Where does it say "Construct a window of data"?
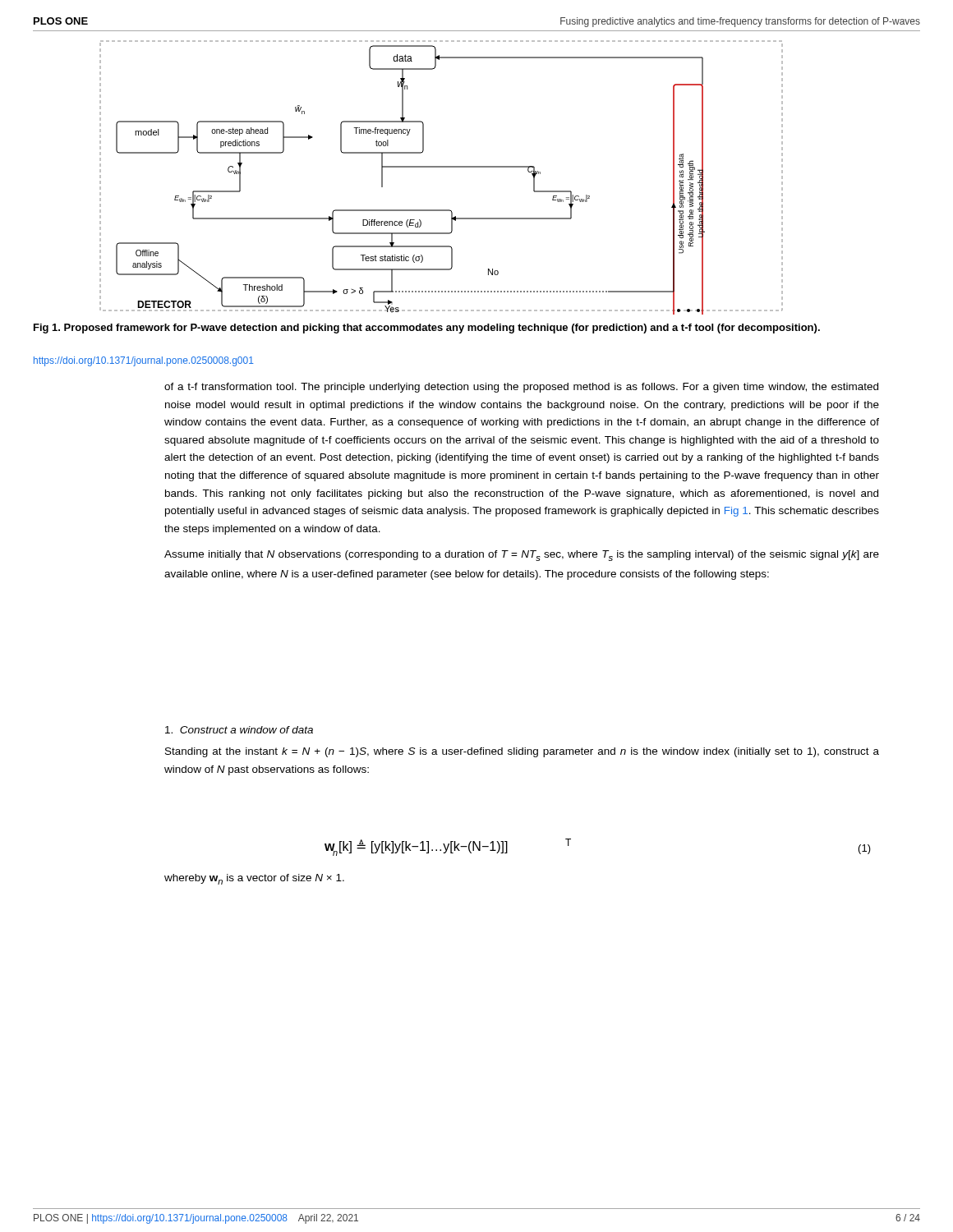 click(239, 730)
